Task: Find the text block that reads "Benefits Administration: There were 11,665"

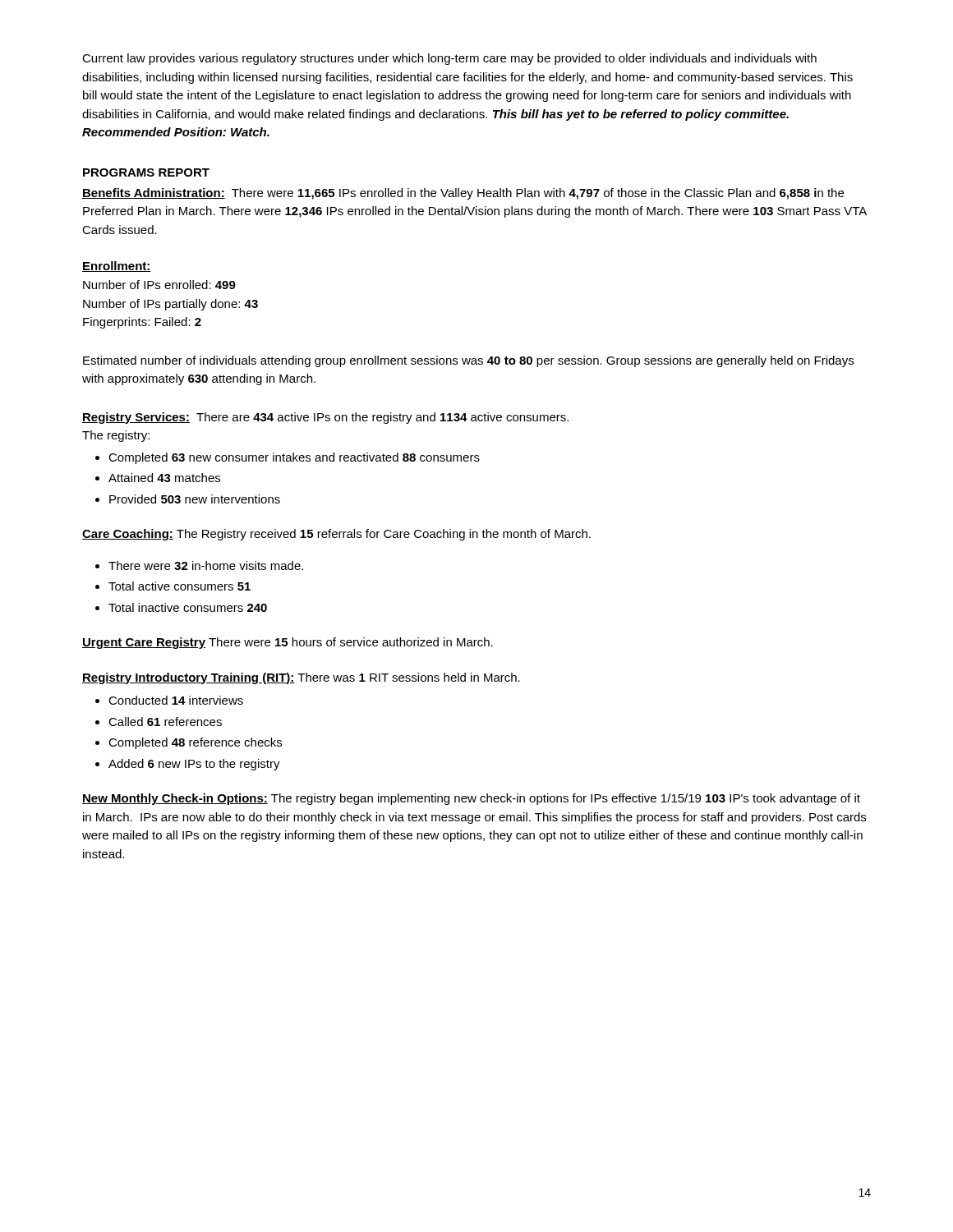Action: point(474,211)
